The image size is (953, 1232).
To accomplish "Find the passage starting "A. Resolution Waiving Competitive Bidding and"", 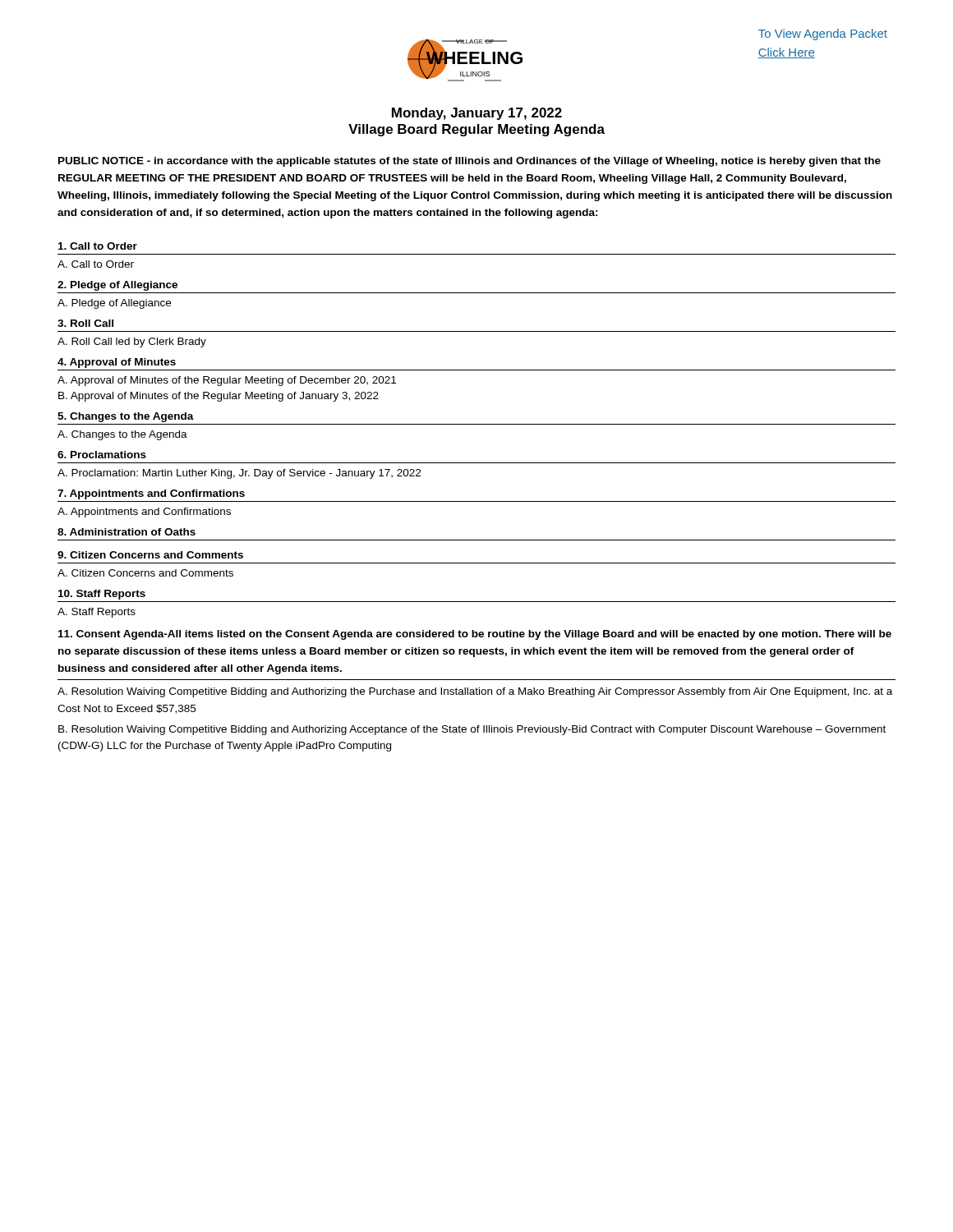I will 475,700.
